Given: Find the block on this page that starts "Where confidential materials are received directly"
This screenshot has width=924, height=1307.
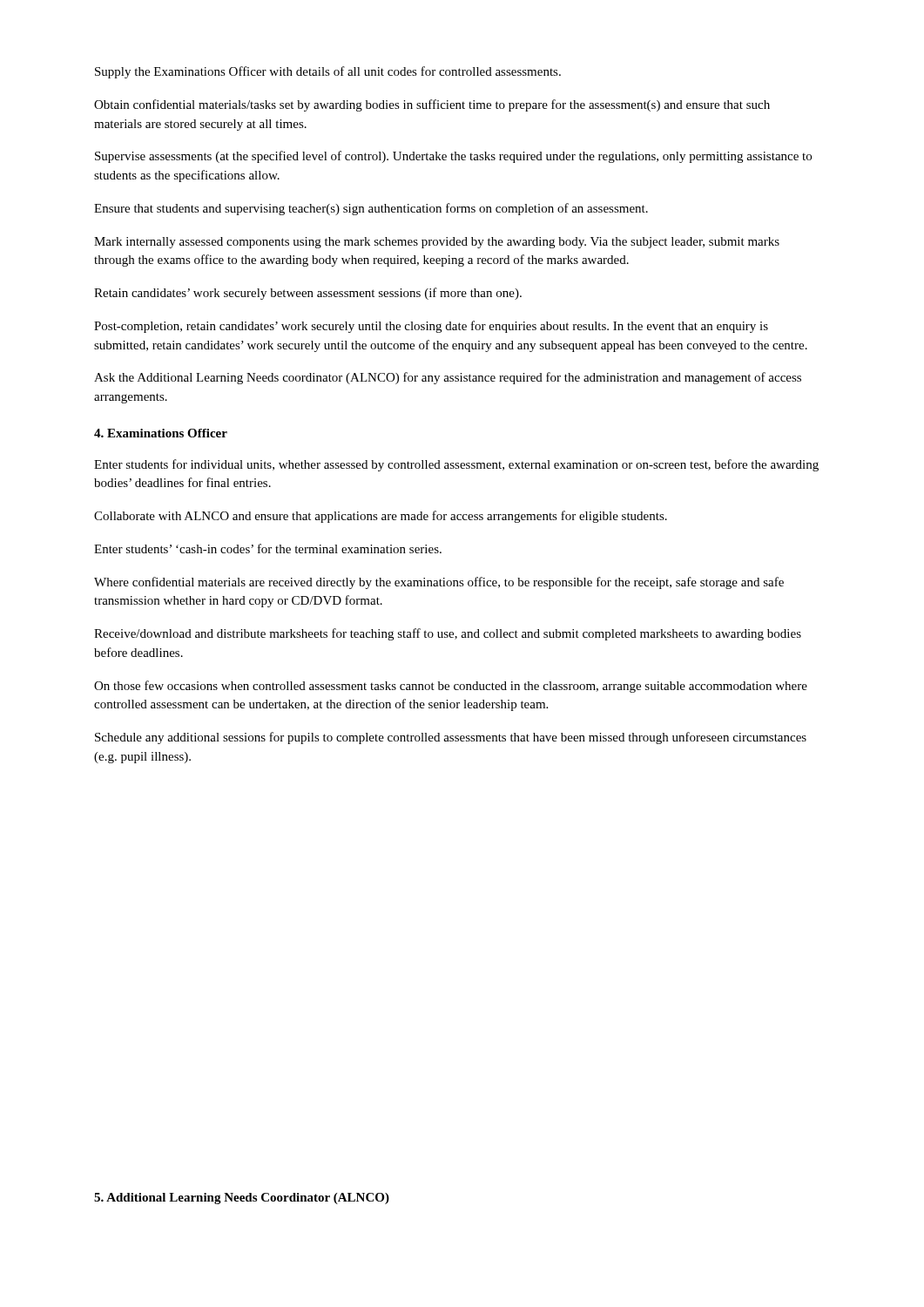Looking at the screenshot, I should [x=439, y=591].
